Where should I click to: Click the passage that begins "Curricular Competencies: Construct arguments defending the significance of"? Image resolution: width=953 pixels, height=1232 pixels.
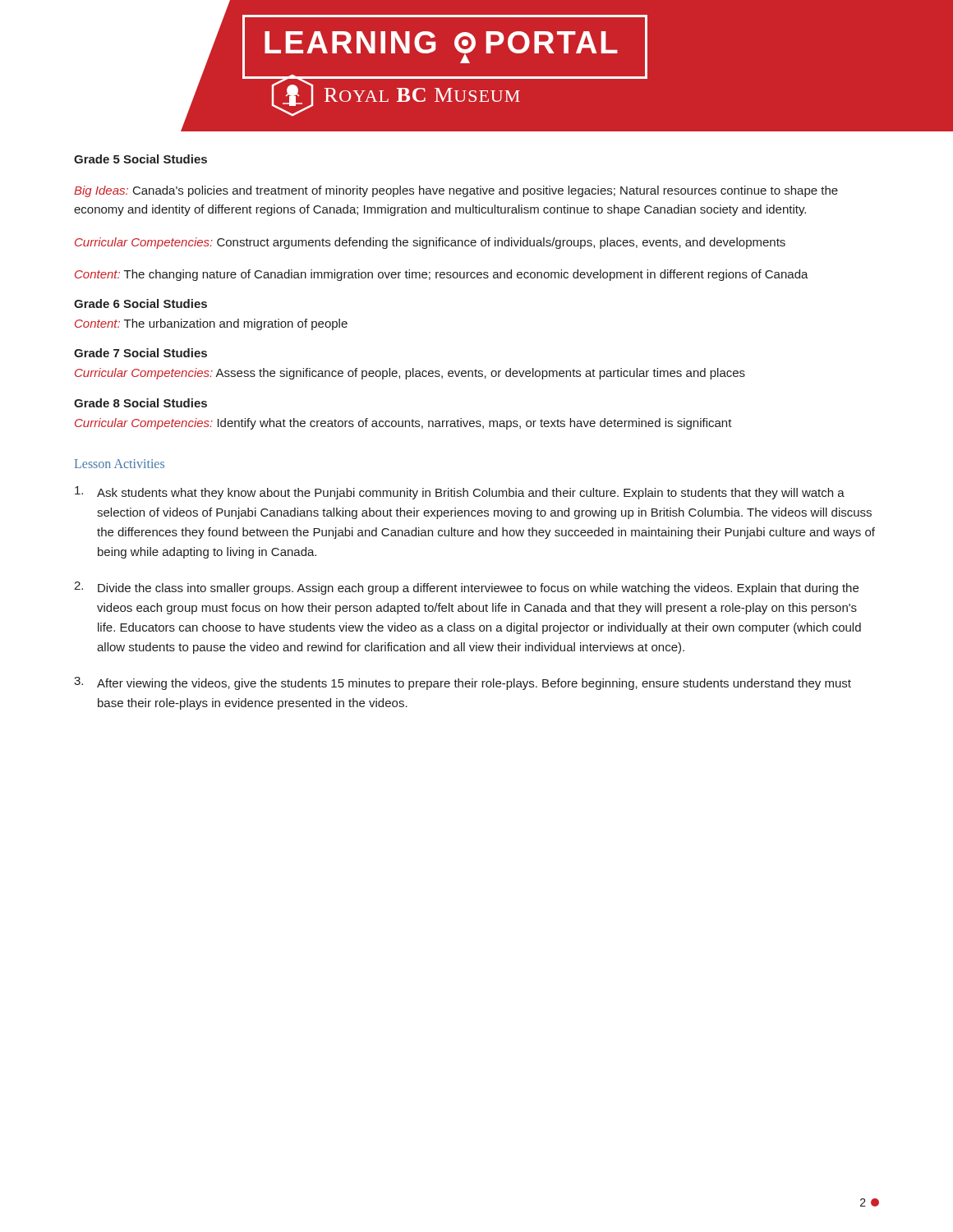pyautogui.click(x=476, y=242)
